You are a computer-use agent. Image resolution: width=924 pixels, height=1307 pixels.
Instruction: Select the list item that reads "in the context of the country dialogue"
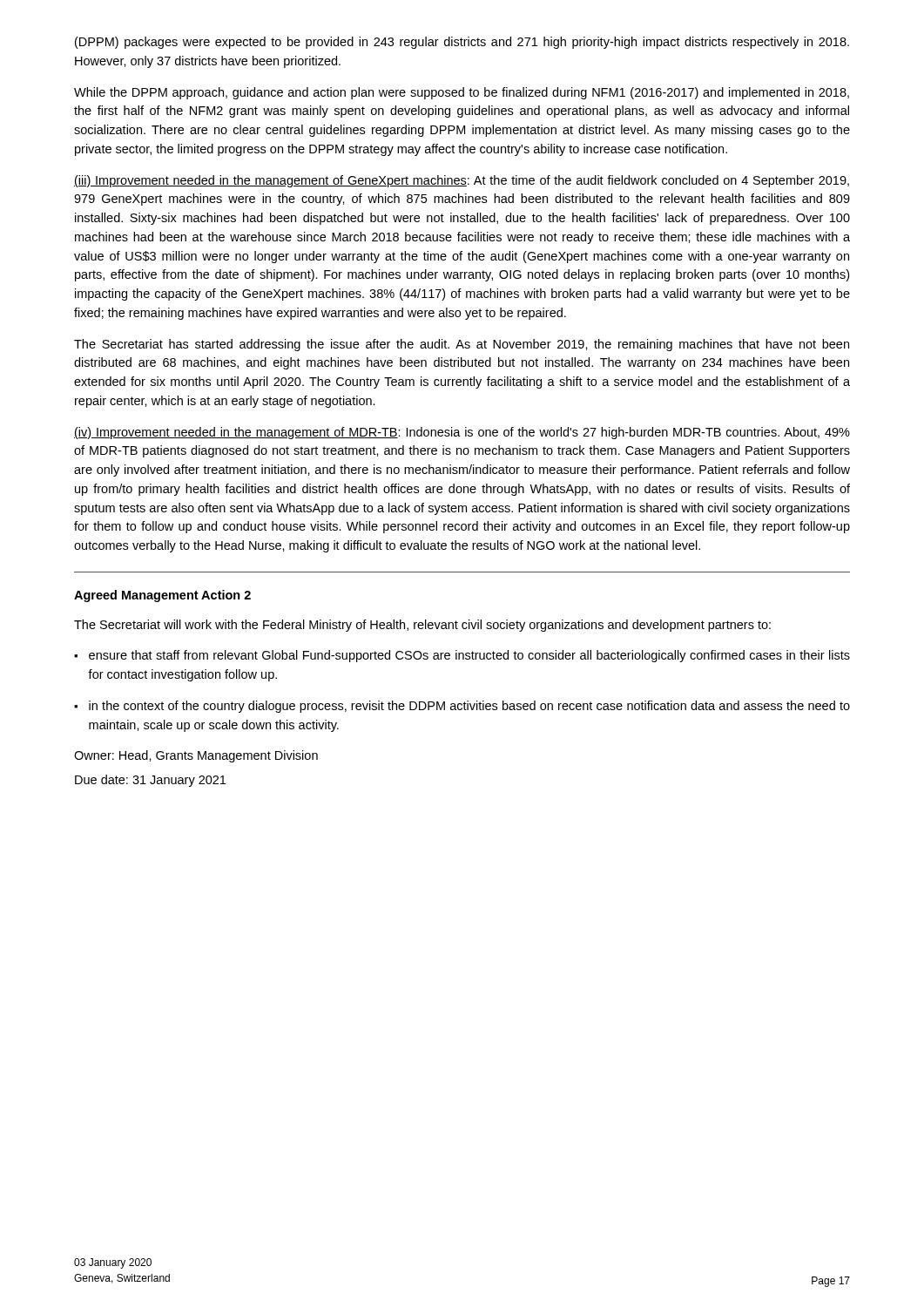coord(469,716)
